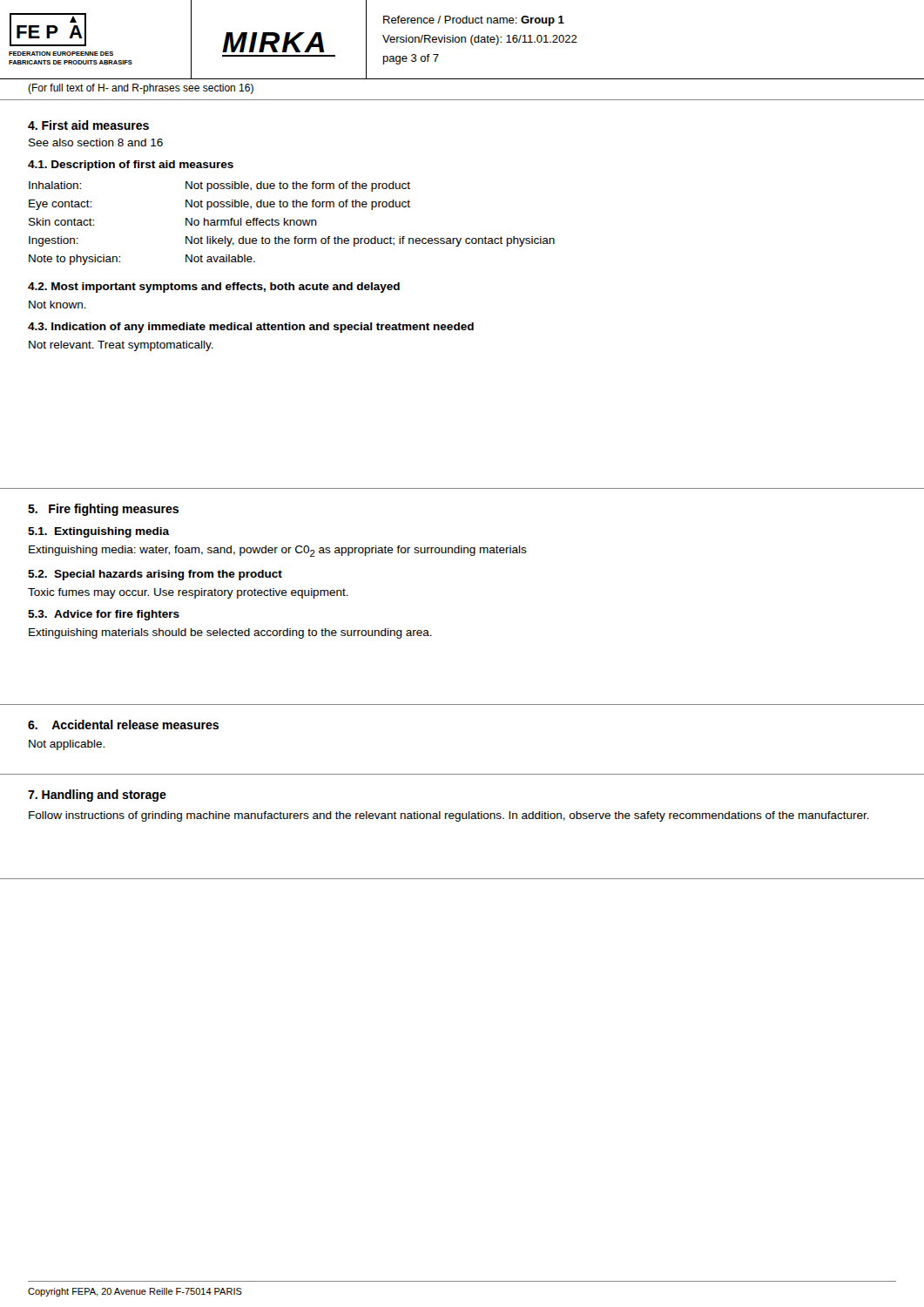Screen dimensions: 1307x924
Task: Point to the block beginning "Follow instructions of"
Action: (449, 815)
